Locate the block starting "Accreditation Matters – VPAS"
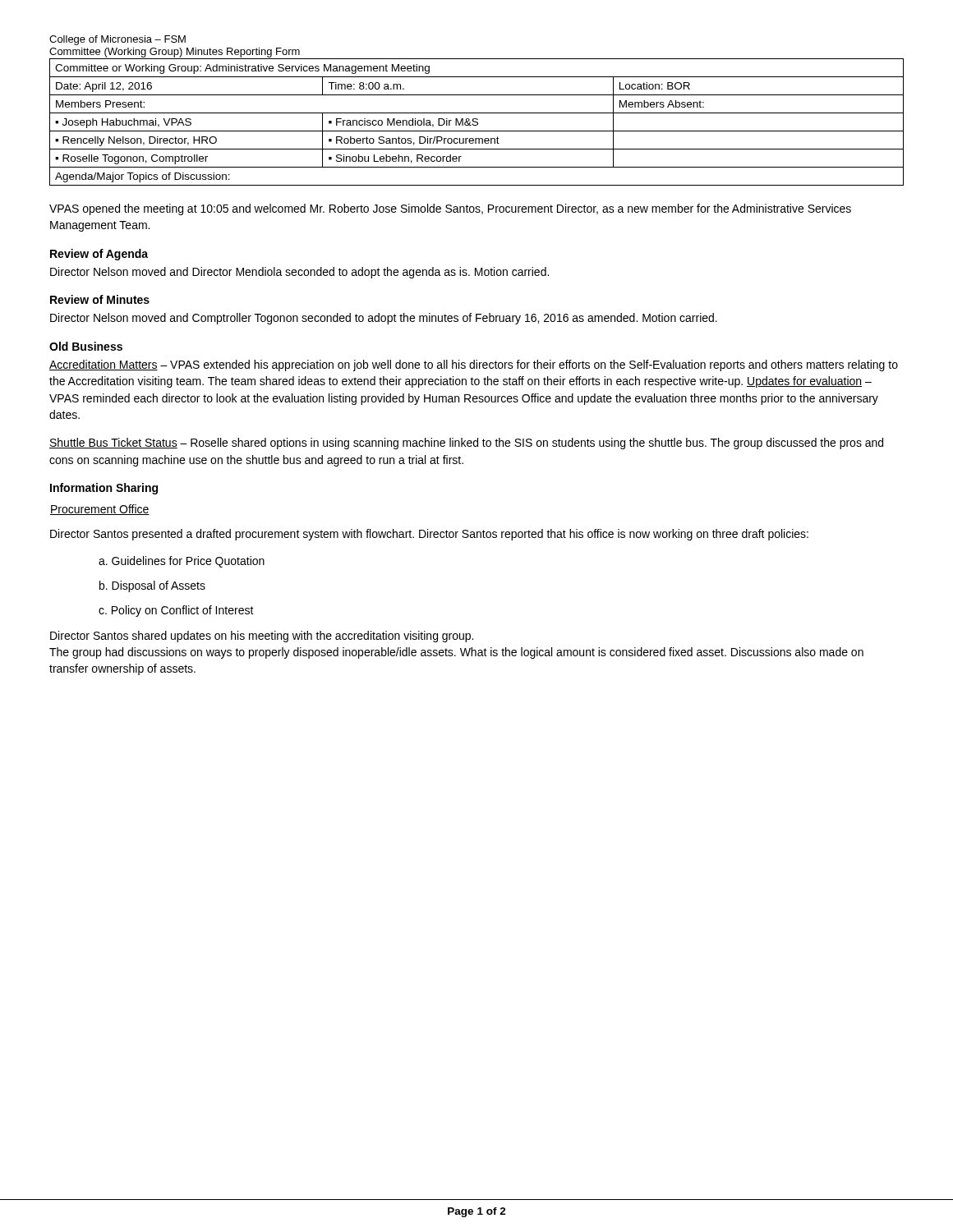This screenshot has width=953, height=1232. pos(474,390)
